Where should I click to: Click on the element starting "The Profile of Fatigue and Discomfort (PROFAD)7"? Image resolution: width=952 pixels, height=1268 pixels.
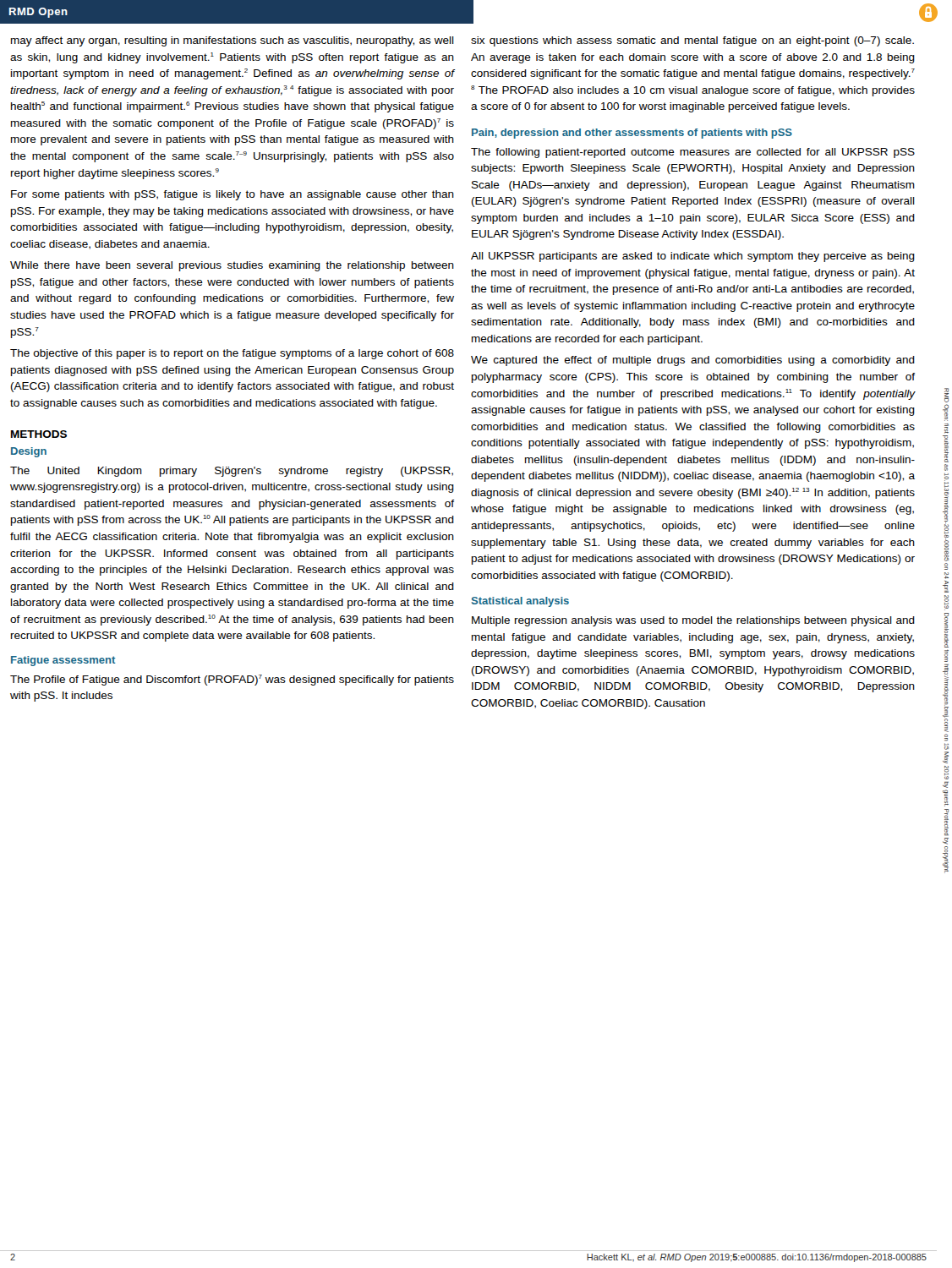[232, 688]
